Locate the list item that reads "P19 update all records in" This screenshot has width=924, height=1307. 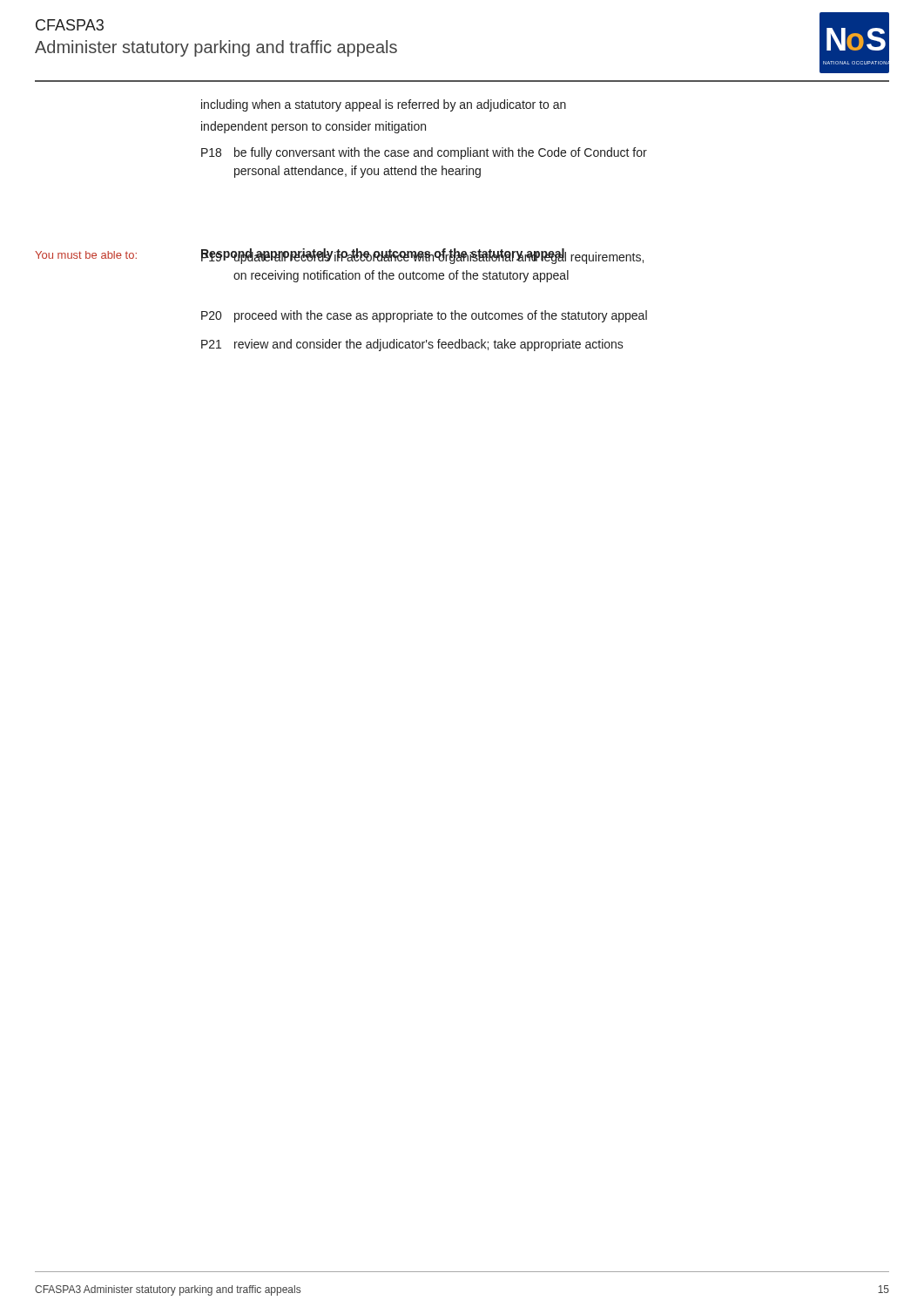[x=545, y=267]
